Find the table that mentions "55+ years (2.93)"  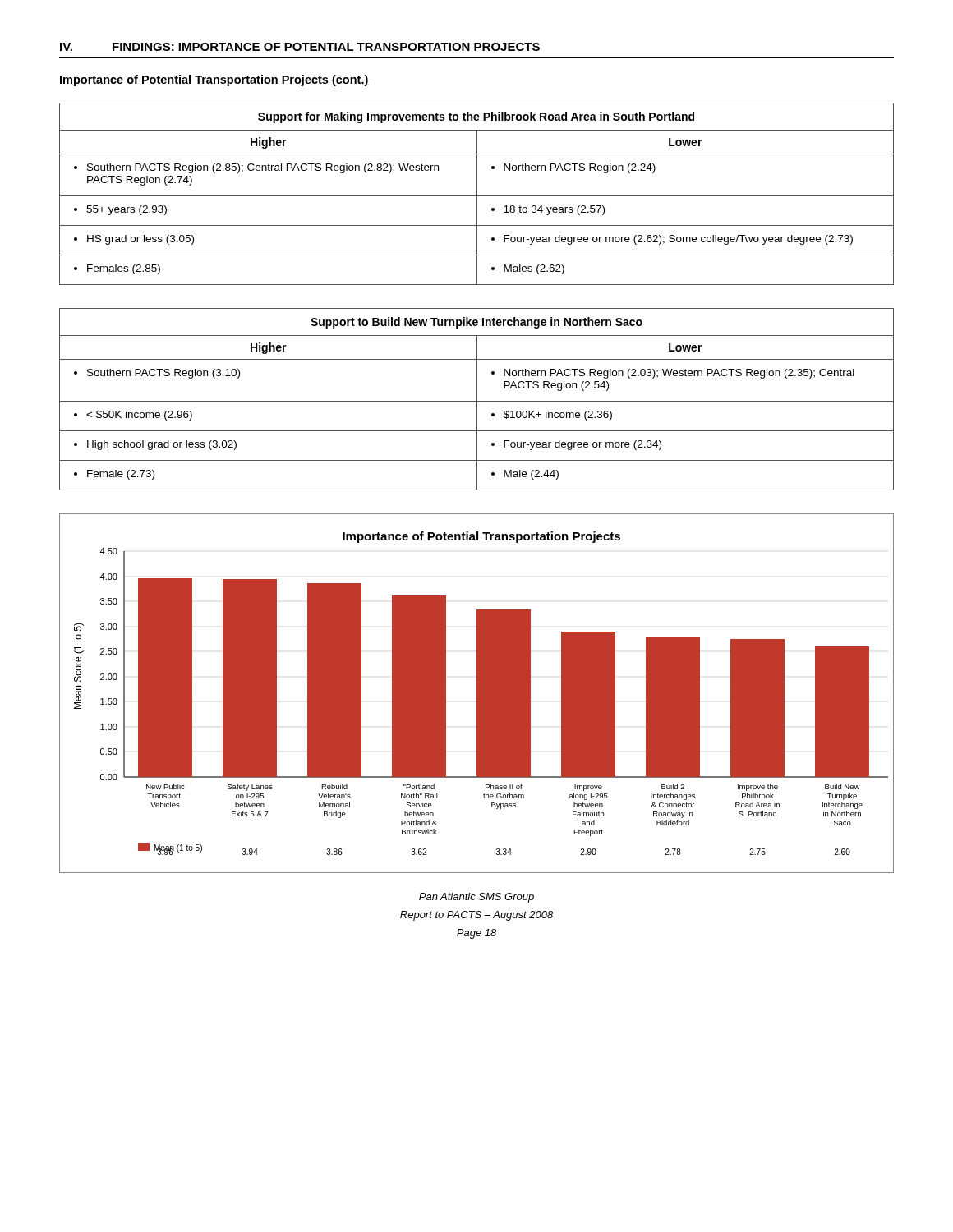coord(476,194)
